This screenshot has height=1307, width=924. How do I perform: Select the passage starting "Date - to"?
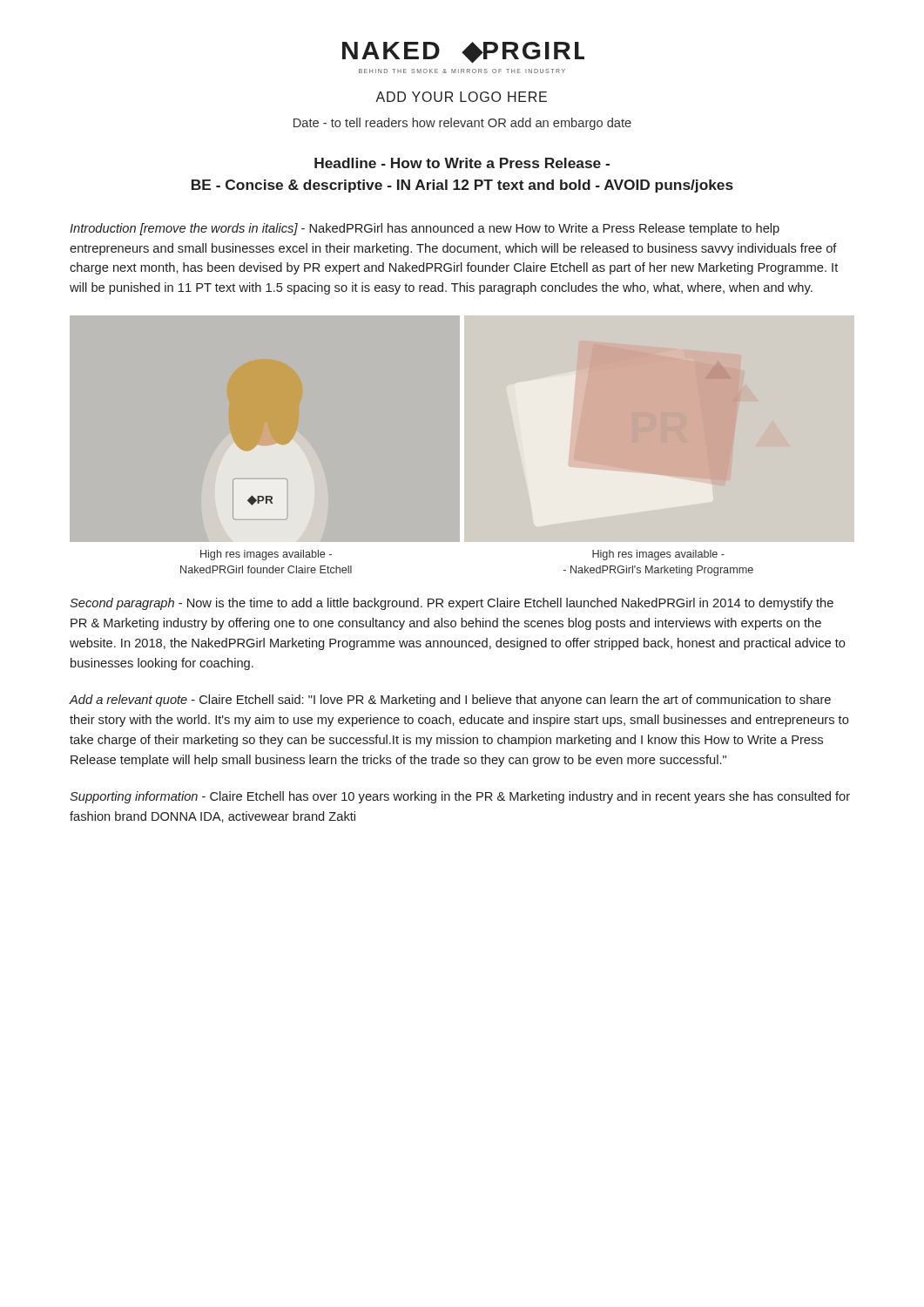[x=462, y=123]
